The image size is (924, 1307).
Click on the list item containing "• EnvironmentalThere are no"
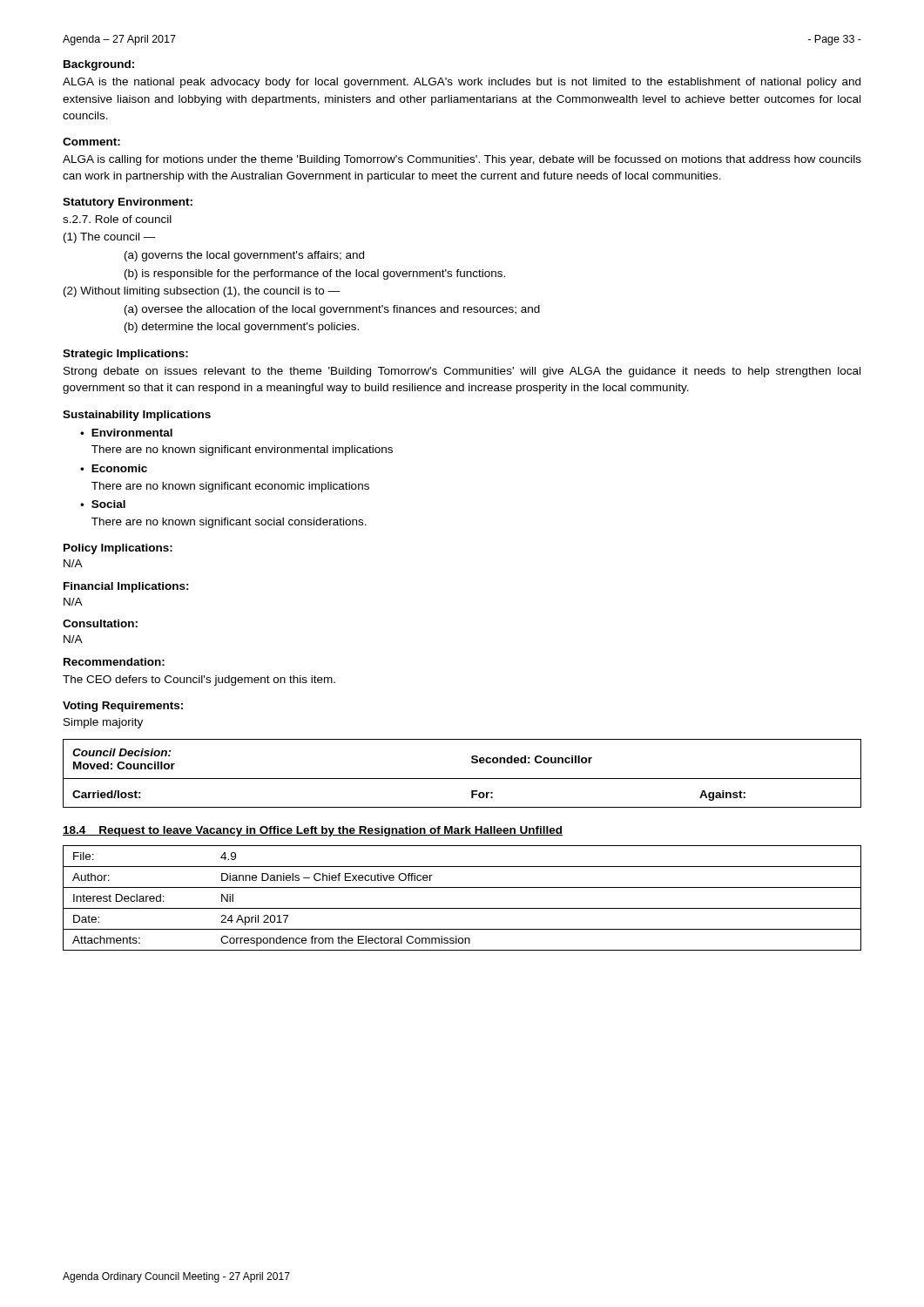[x=237, y=441]
